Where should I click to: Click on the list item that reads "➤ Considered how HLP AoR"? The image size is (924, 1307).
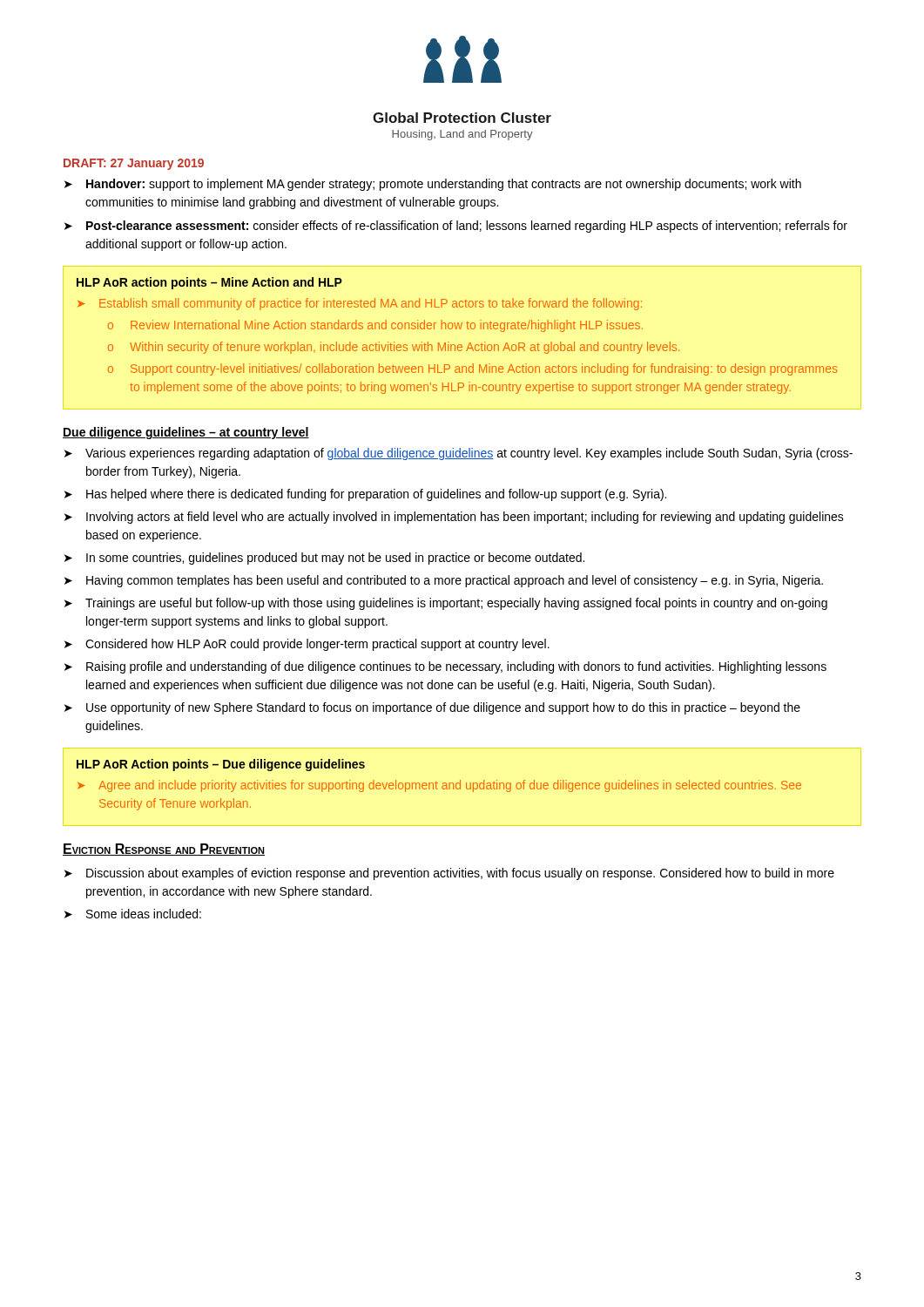point(306,645)
